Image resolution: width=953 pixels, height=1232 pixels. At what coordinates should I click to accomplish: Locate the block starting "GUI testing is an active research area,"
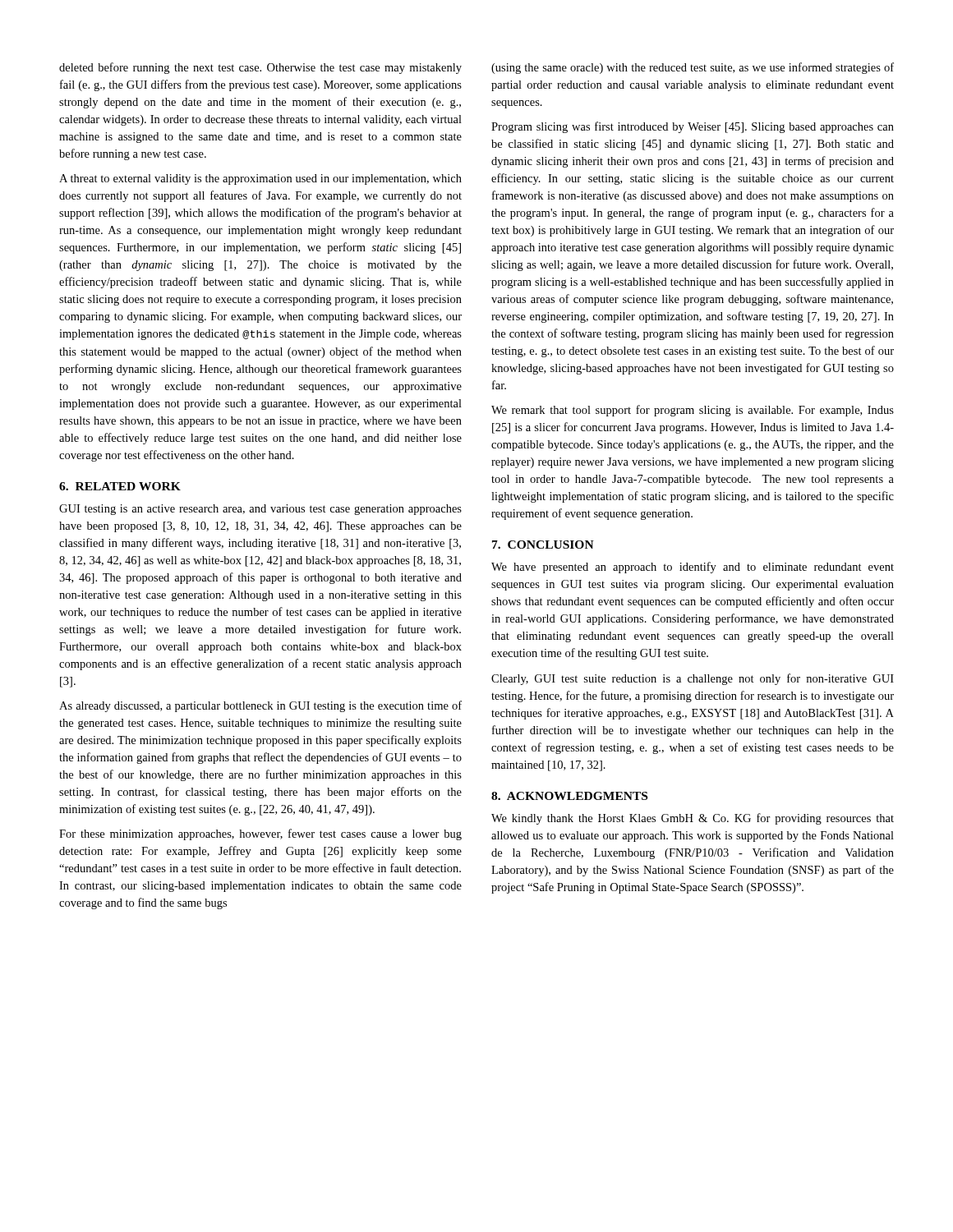tap(260, 595)
